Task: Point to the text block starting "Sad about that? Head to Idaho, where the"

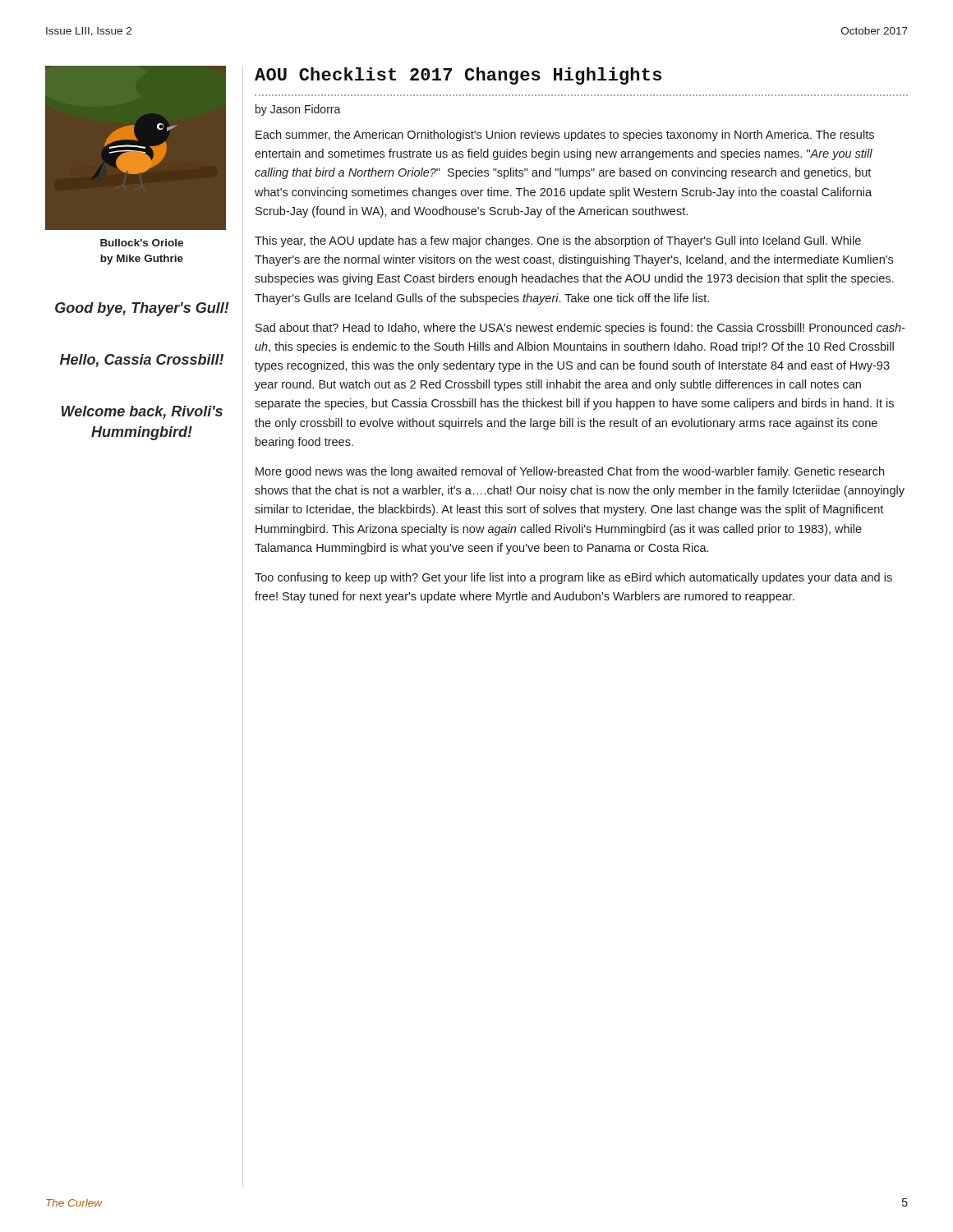Action: [x=580, y=385]
